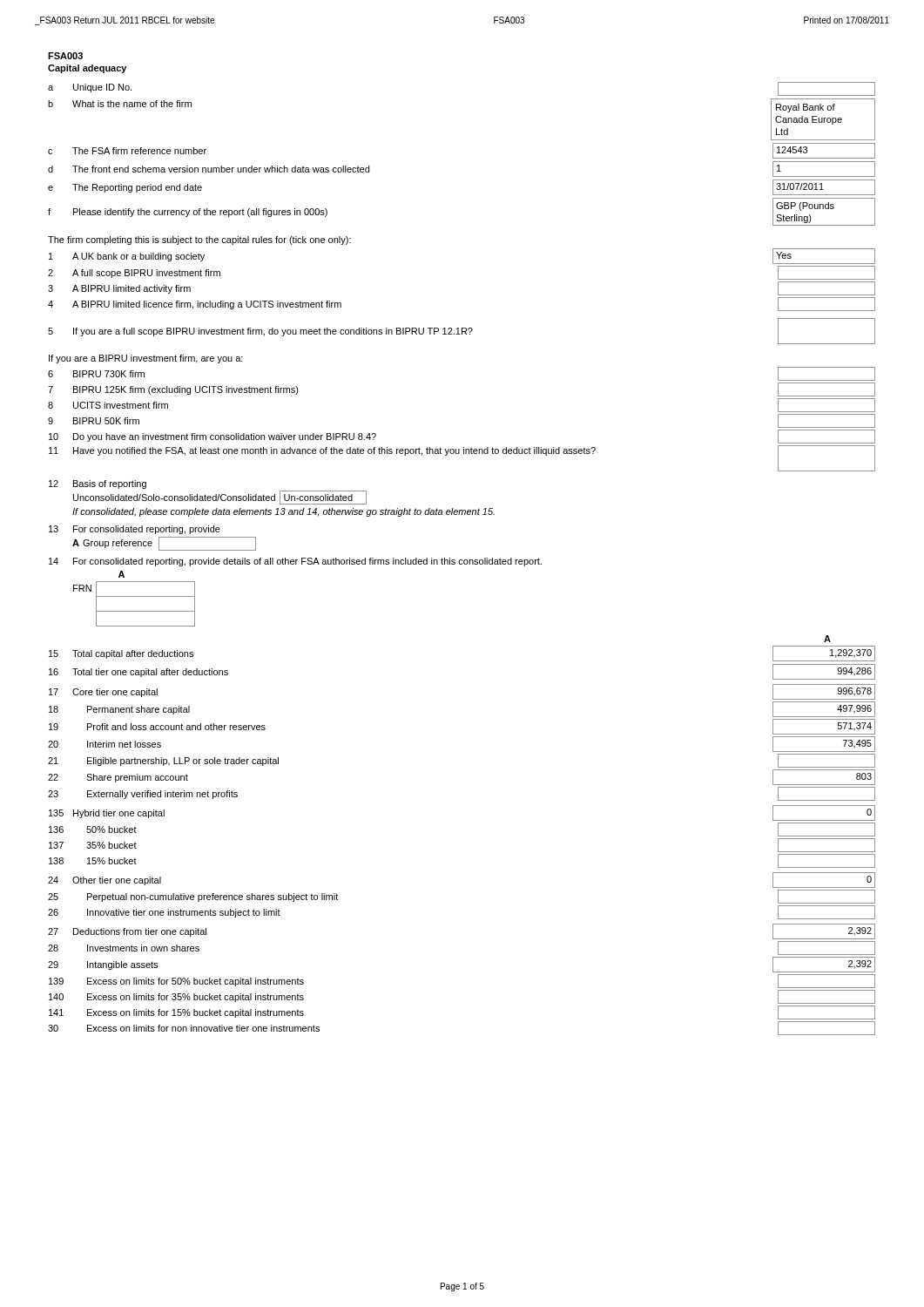Where is the passage that starts "135 Hybrid tier"?
The width and height of the screenshot is (924, 1307).
108,813
